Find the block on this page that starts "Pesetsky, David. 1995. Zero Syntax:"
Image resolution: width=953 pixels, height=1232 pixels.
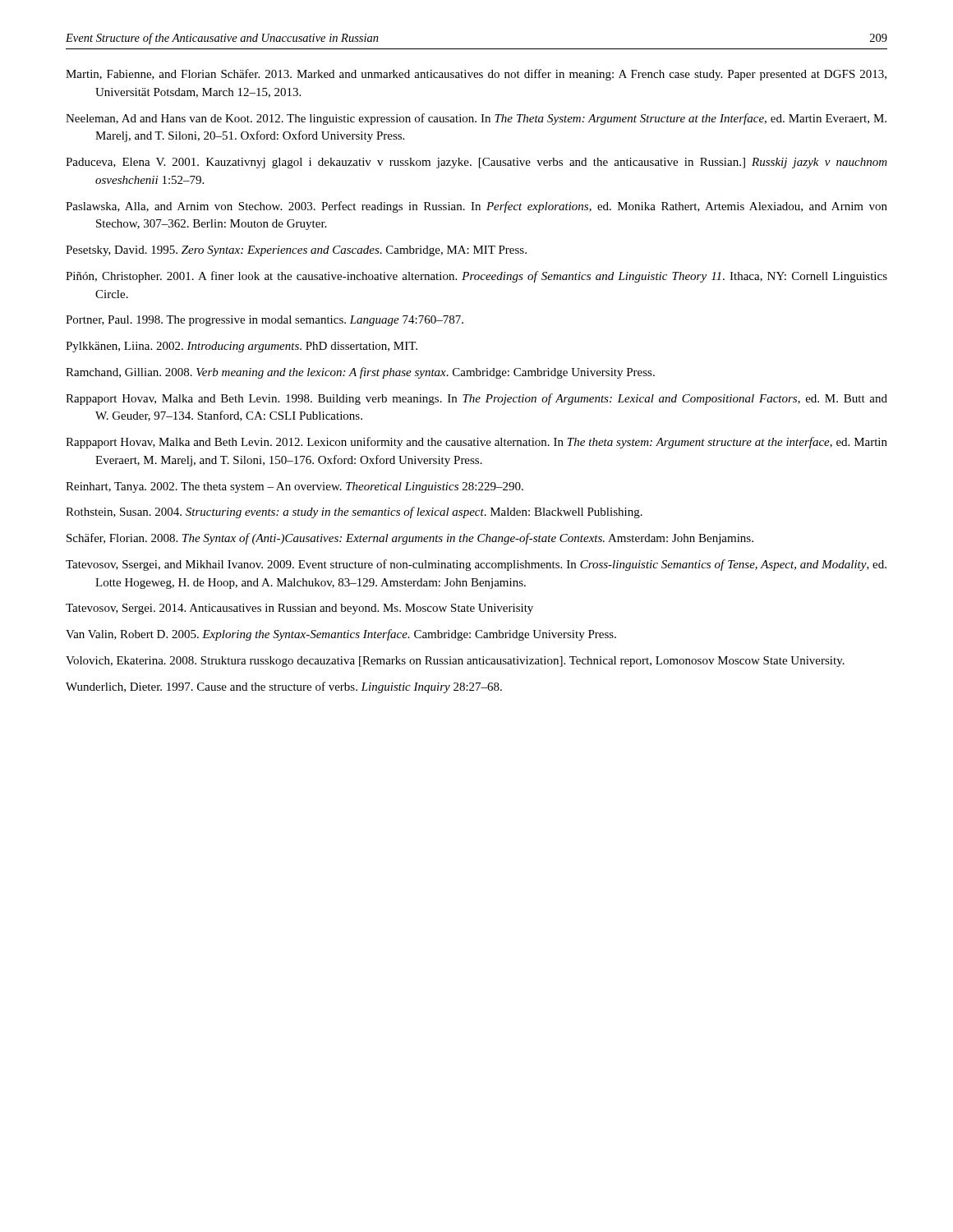coord(297,250)
